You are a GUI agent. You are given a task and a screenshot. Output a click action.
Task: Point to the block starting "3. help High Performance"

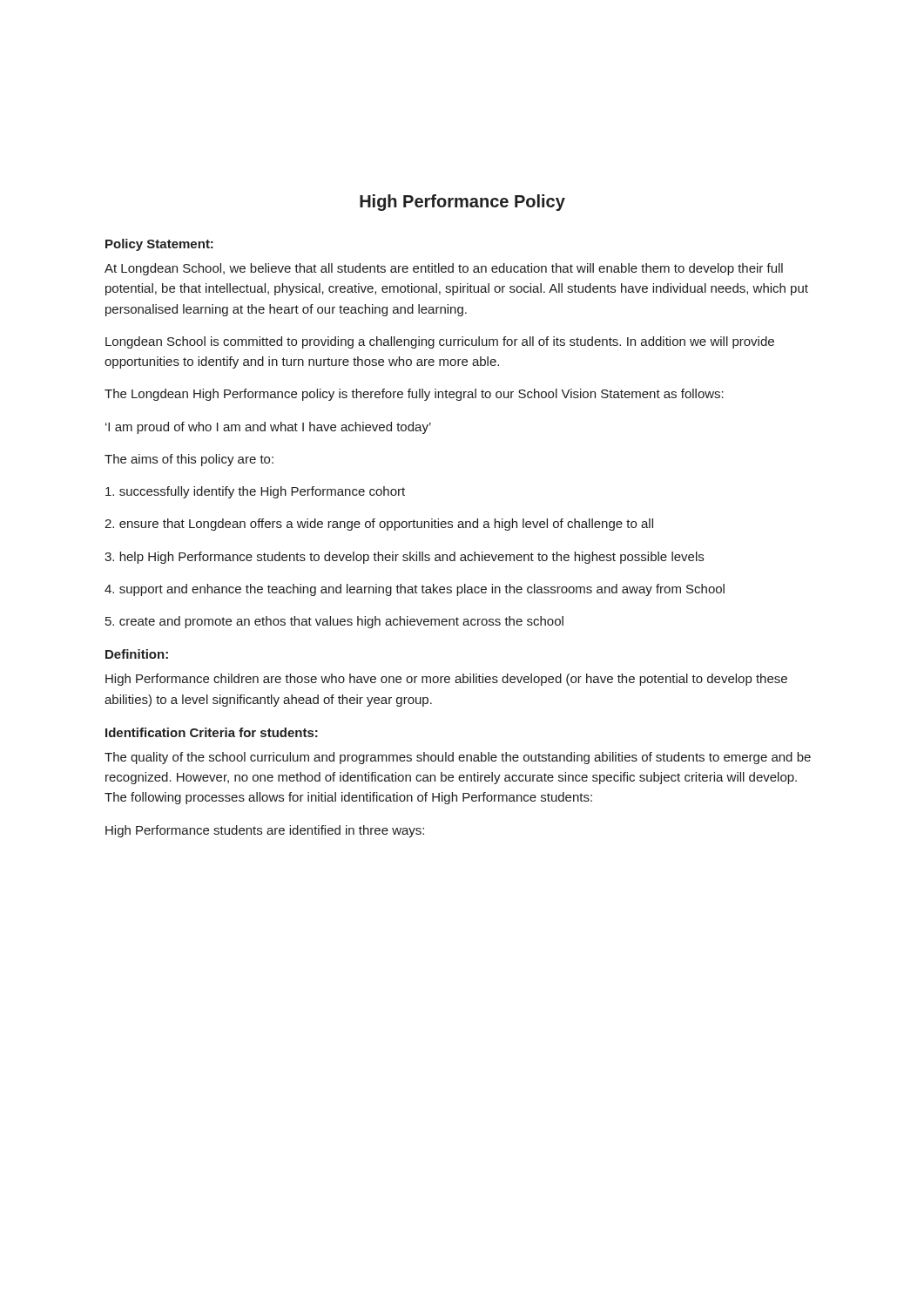coord(404,556)
